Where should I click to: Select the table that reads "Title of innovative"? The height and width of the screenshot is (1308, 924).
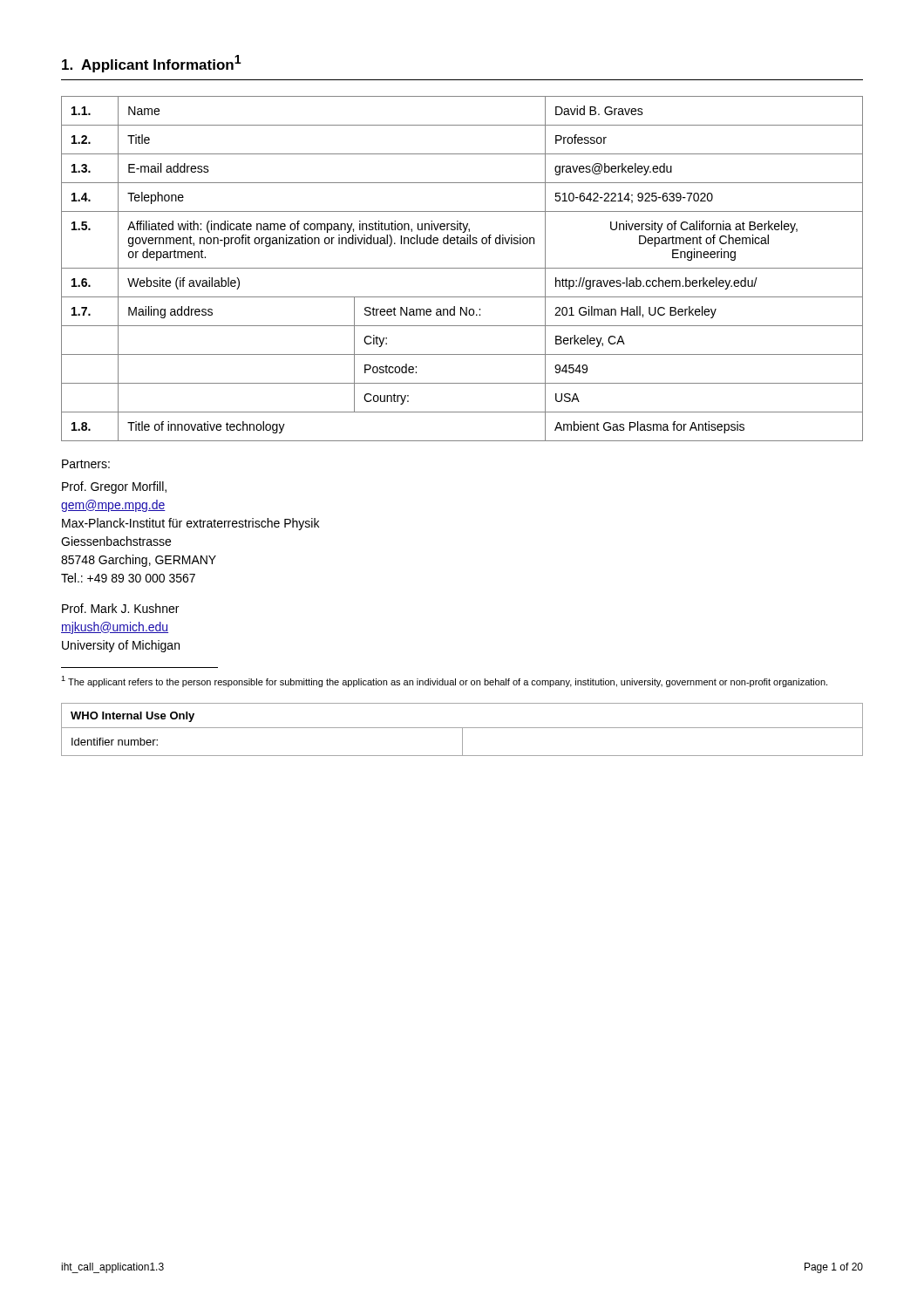[462, 268]
